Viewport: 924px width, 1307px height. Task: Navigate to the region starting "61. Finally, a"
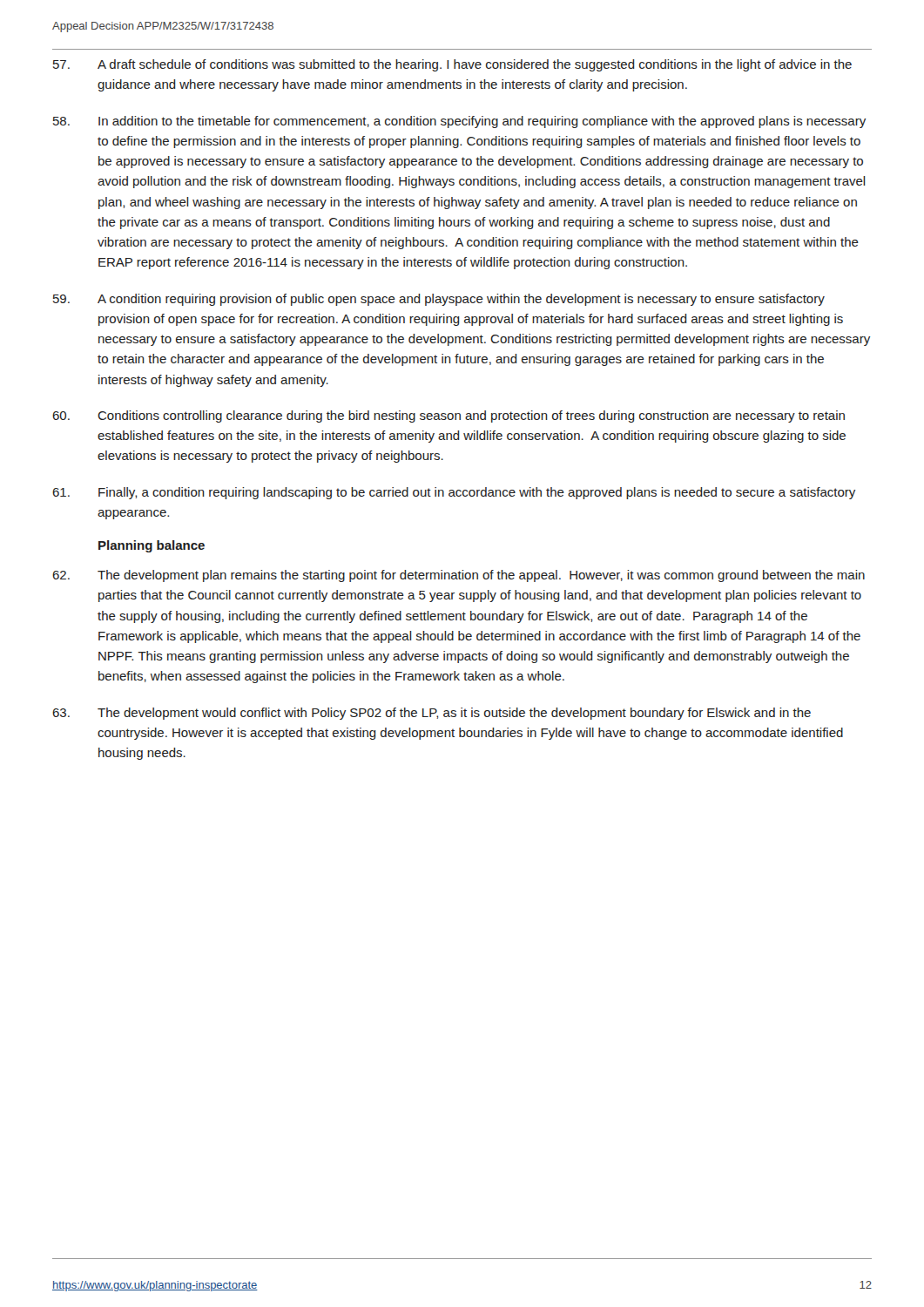(462, 502)
